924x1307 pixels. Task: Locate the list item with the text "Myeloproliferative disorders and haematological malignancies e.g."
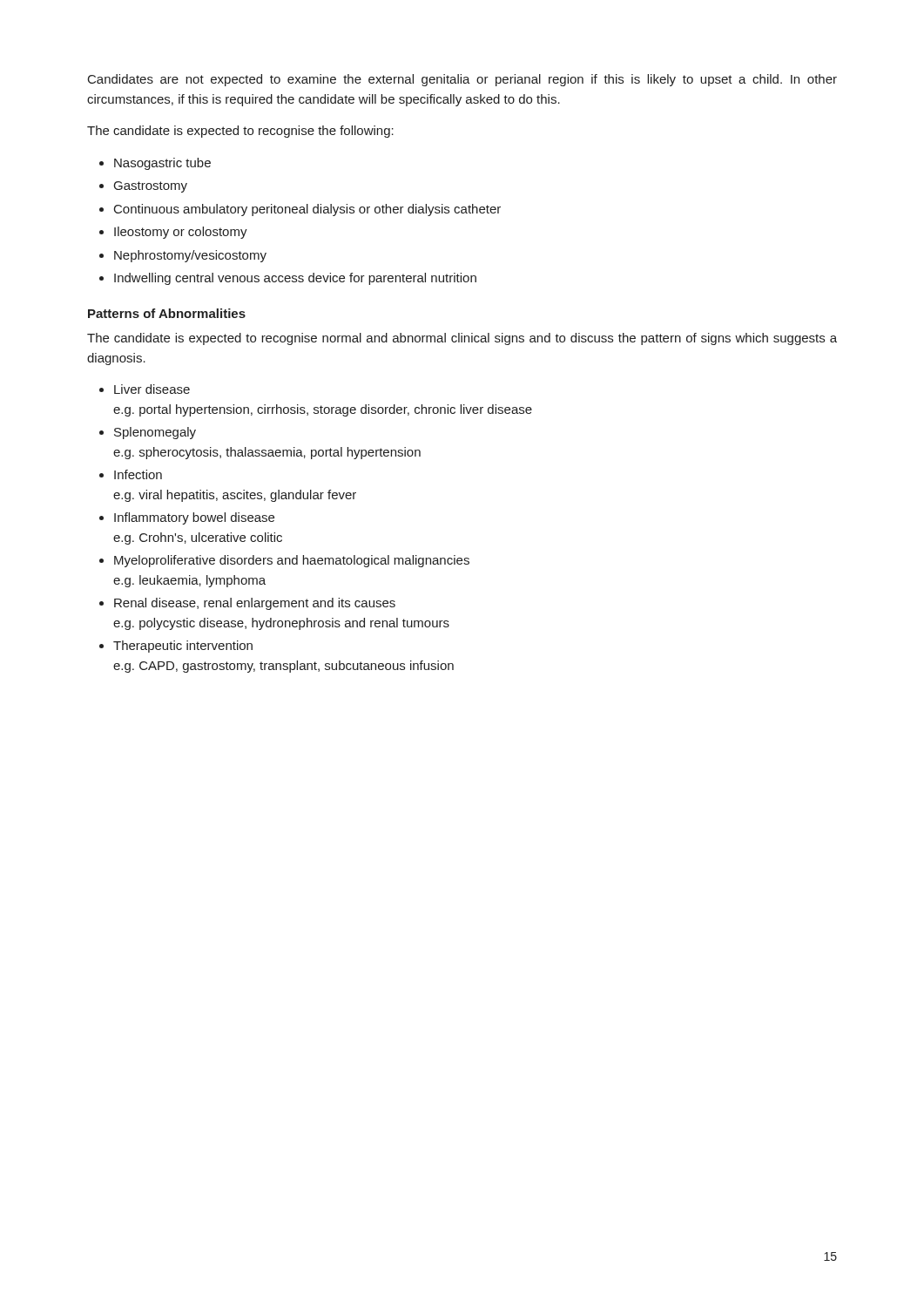point(475,570)
